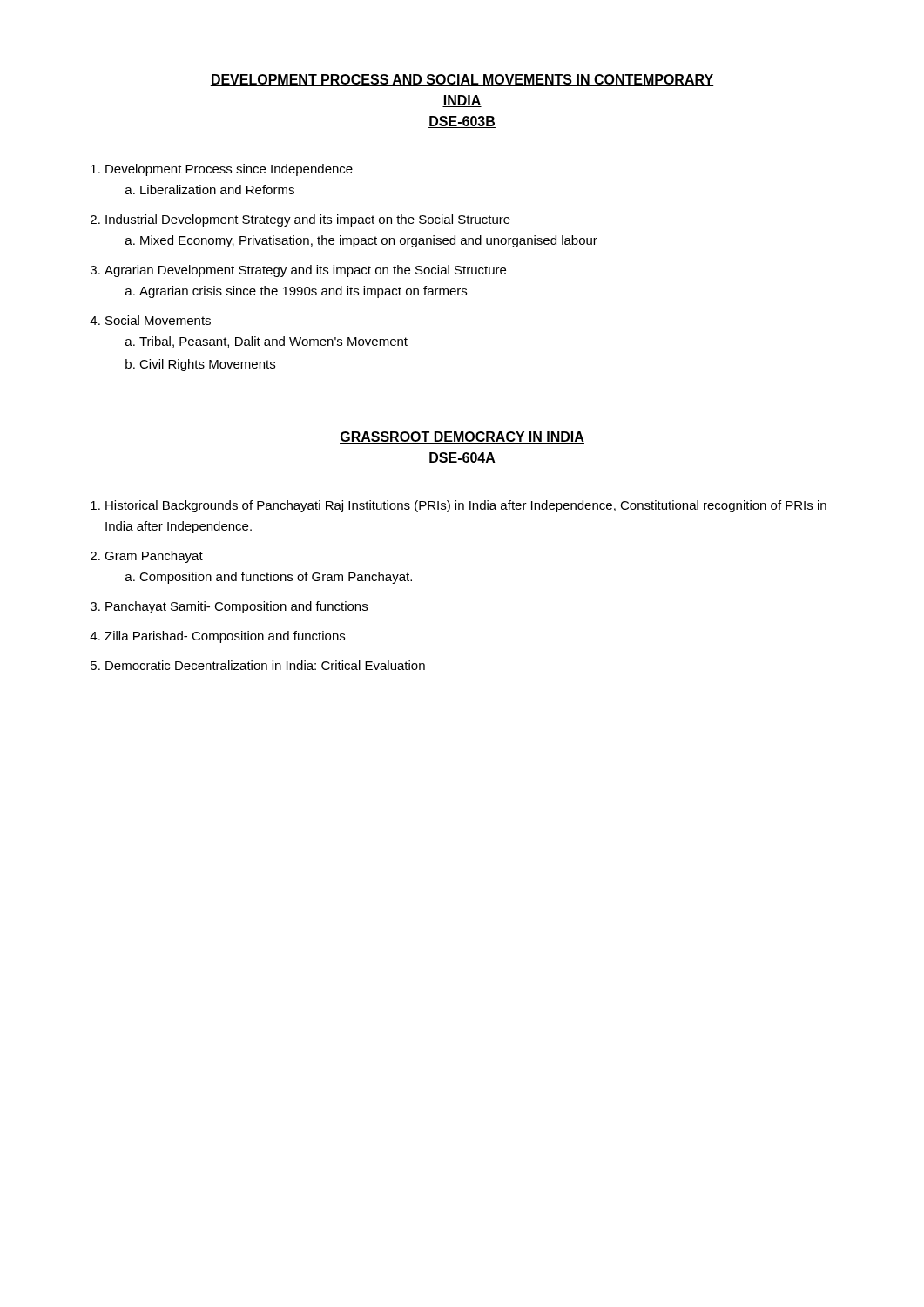This screenshot has height=1307, width=924.
Task: Click on the title that reads "GRASSROOT DEMOCRACY IN INDIA DSE-604A"
Action: coord(462,448)
